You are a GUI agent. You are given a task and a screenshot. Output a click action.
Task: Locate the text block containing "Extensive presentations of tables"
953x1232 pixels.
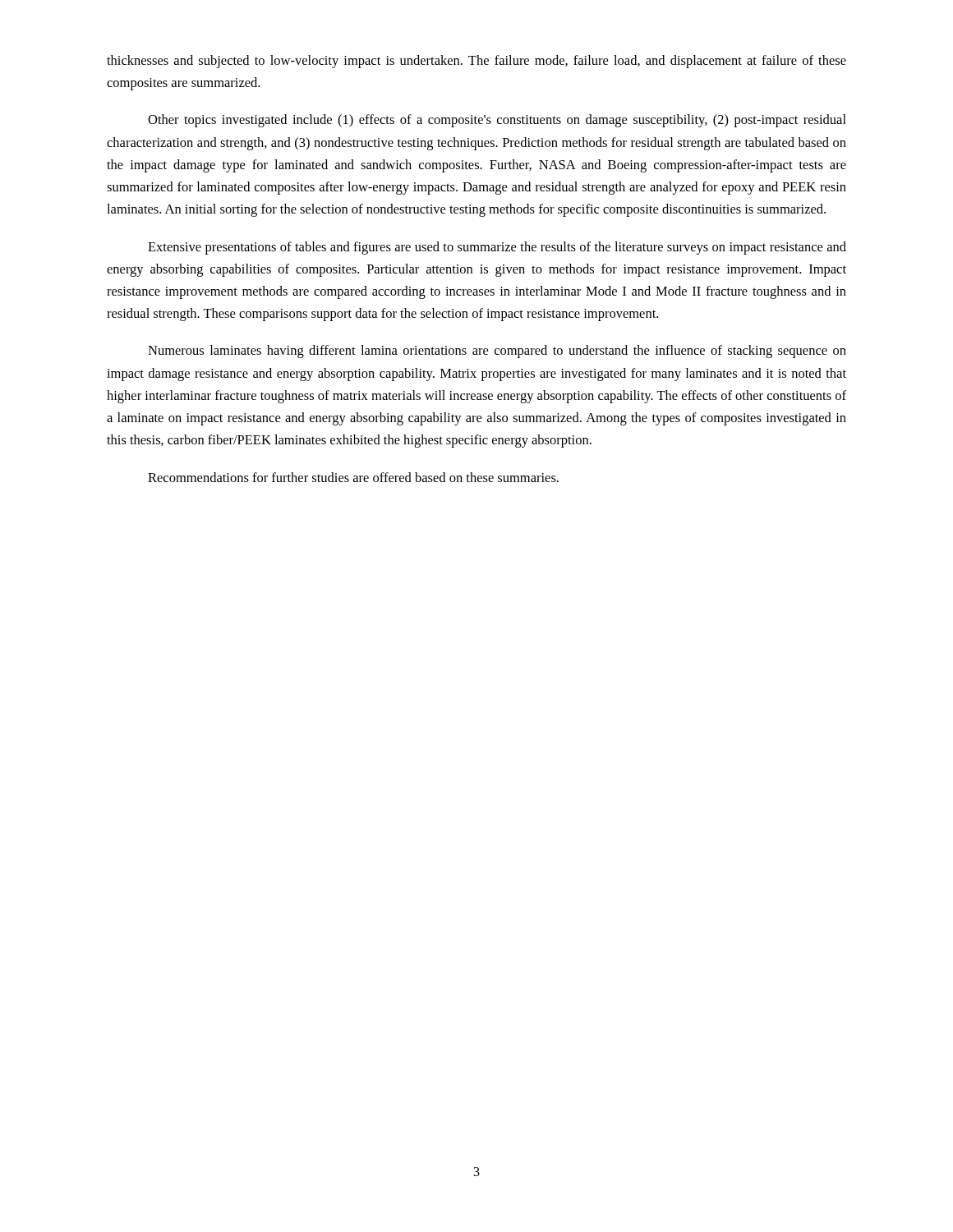tap(476, 280)
